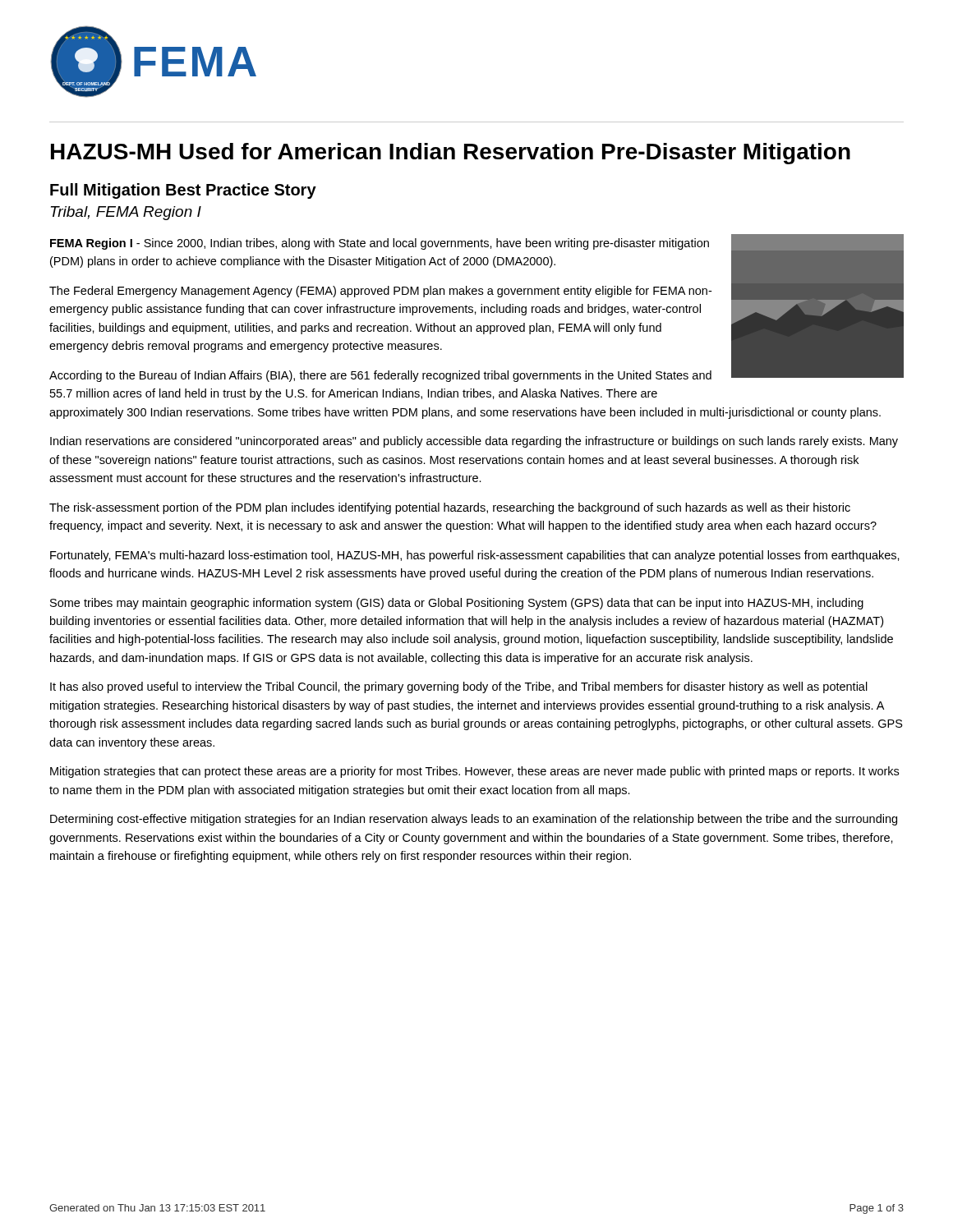Screen dimensions: 1232x953
Task: Click on the photo
Action: 817,306
